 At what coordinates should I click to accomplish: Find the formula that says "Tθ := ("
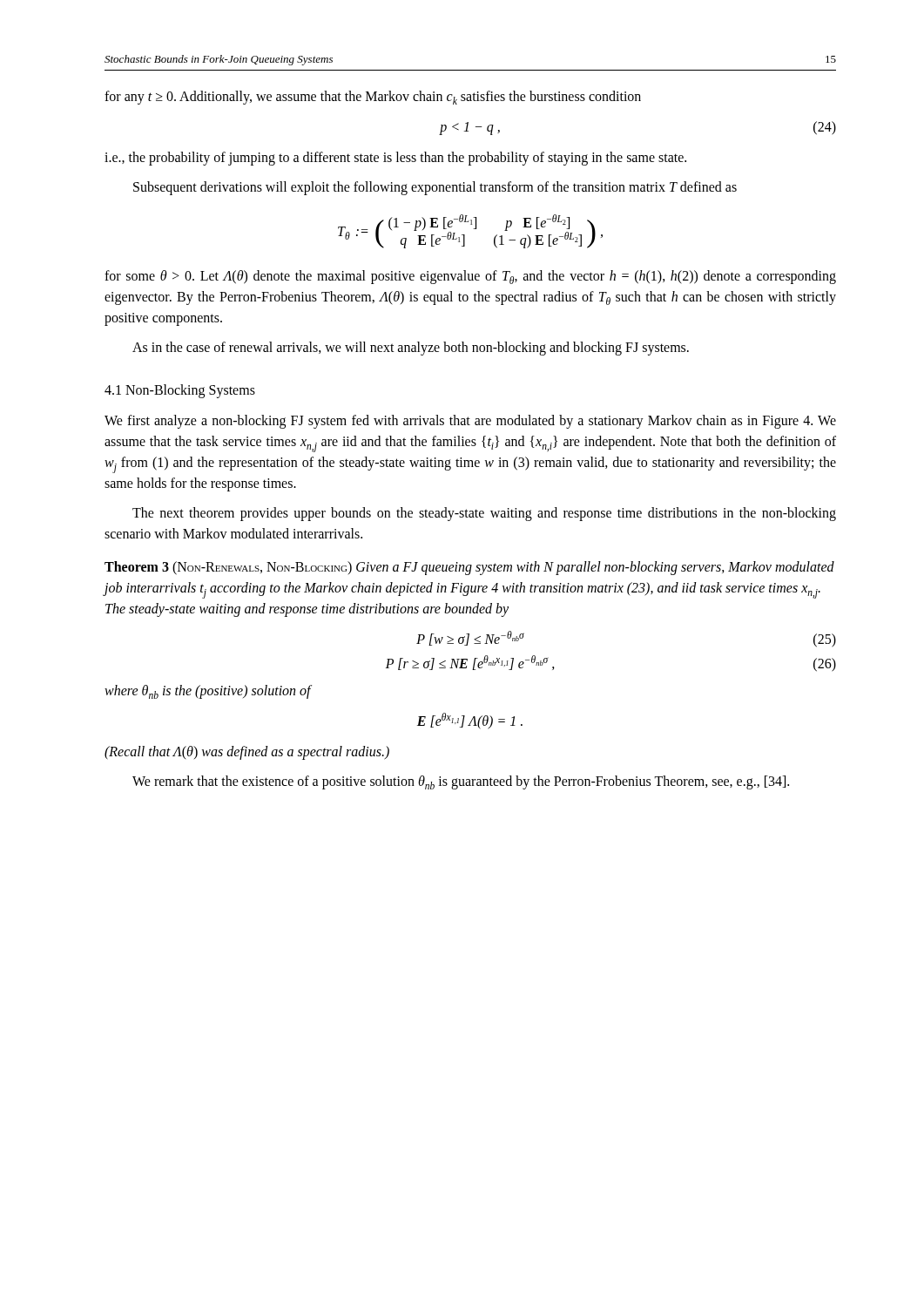[470, 232]
